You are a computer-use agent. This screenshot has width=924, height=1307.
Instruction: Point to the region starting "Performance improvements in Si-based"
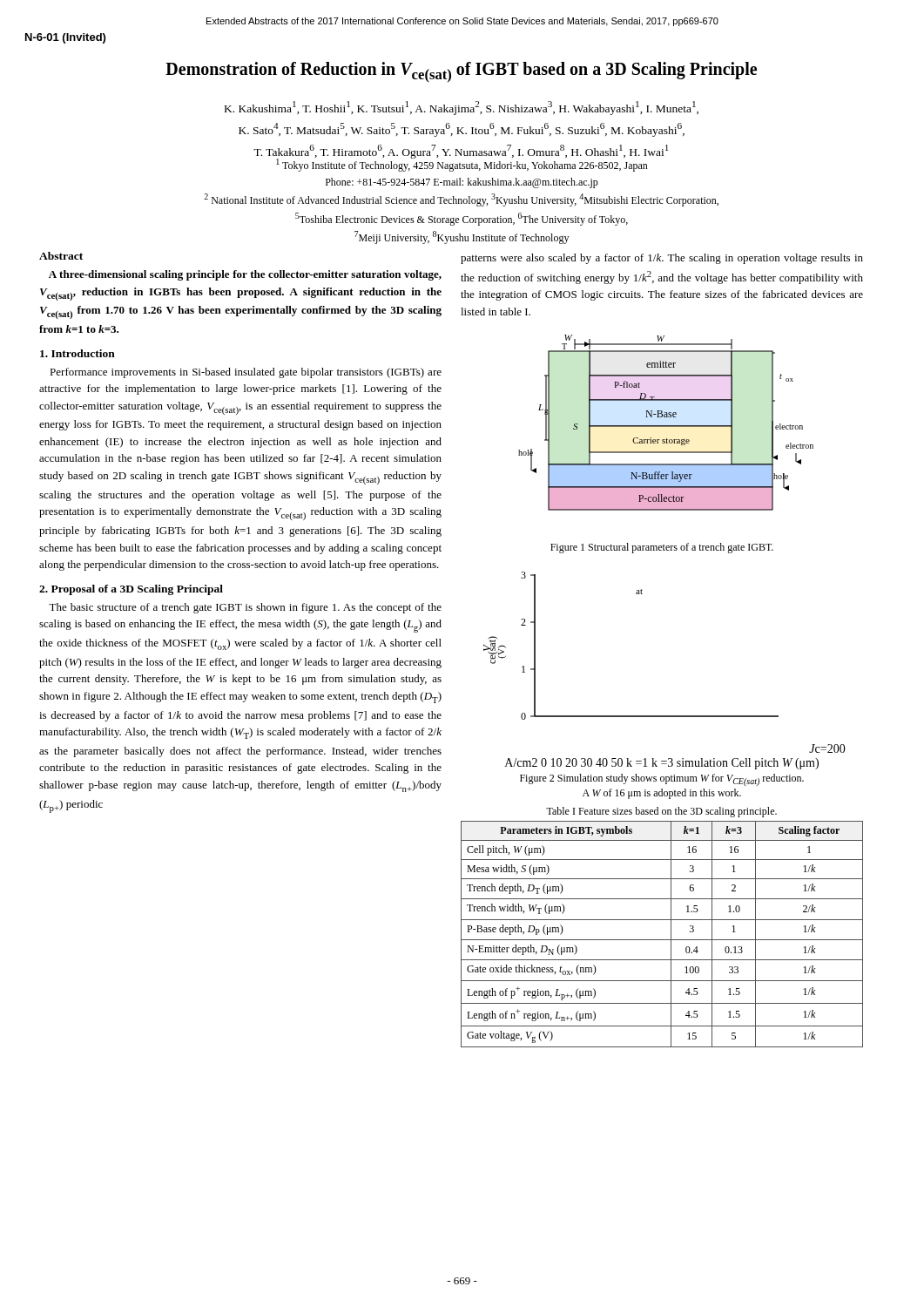[240, 468]
